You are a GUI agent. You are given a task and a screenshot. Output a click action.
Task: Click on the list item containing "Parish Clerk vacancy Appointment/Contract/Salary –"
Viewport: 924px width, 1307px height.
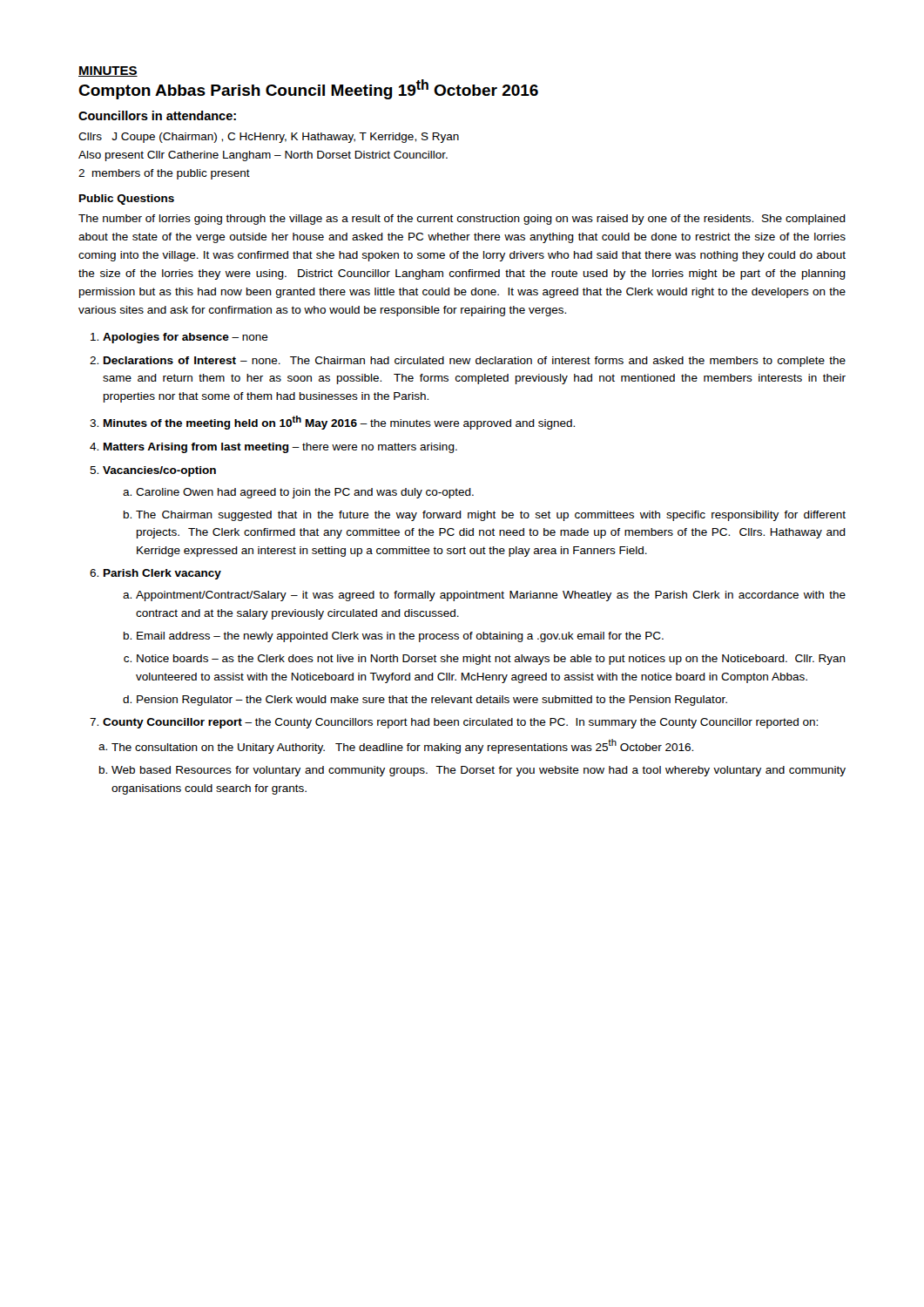pyautogui.click(x=474, y=638)
